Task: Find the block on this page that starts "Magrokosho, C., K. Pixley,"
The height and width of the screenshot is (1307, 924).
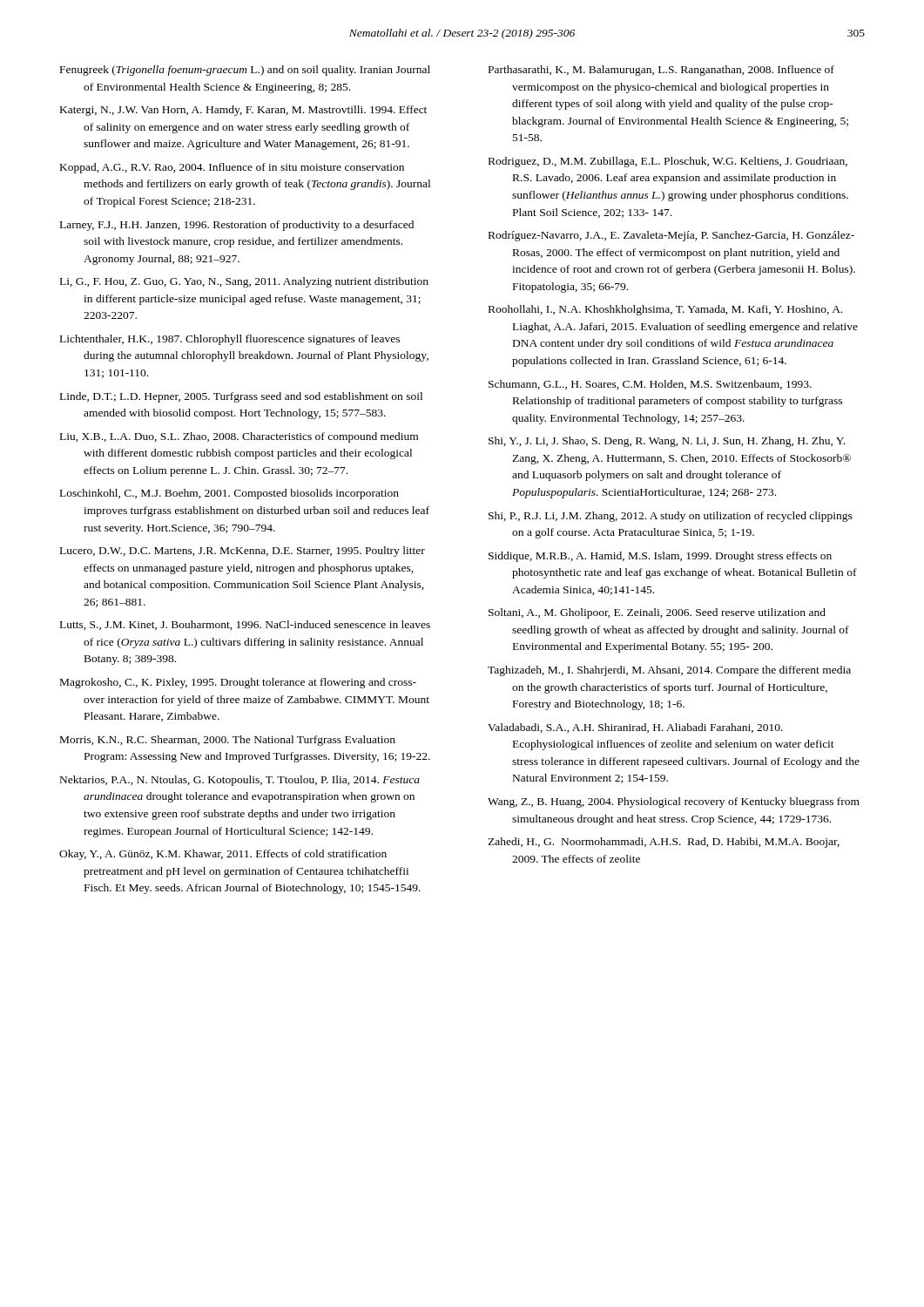Action: coord(244,699)
